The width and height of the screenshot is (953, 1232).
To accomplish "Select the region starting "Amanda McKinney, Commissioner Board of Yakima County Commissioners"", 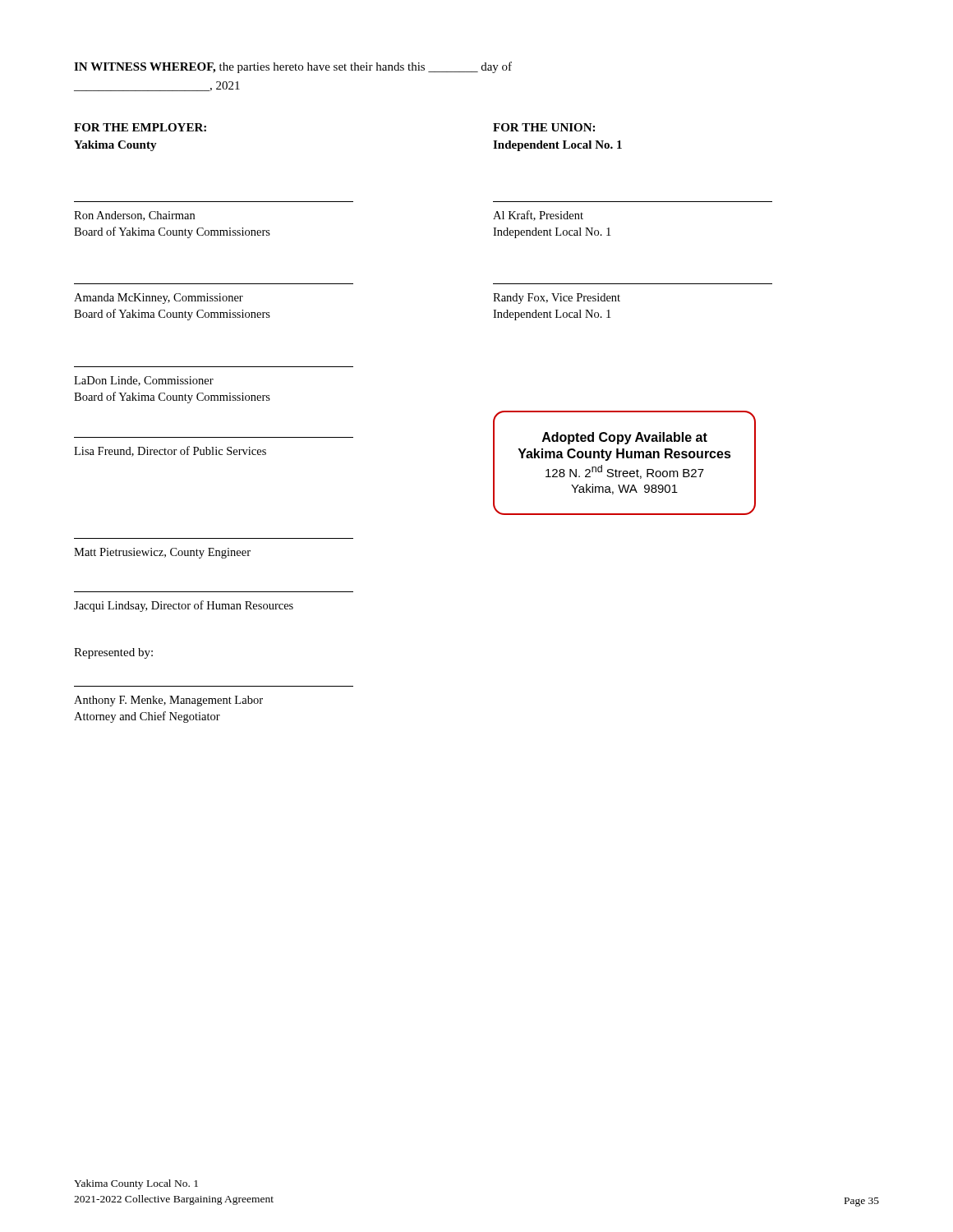I will coord(172,305).
